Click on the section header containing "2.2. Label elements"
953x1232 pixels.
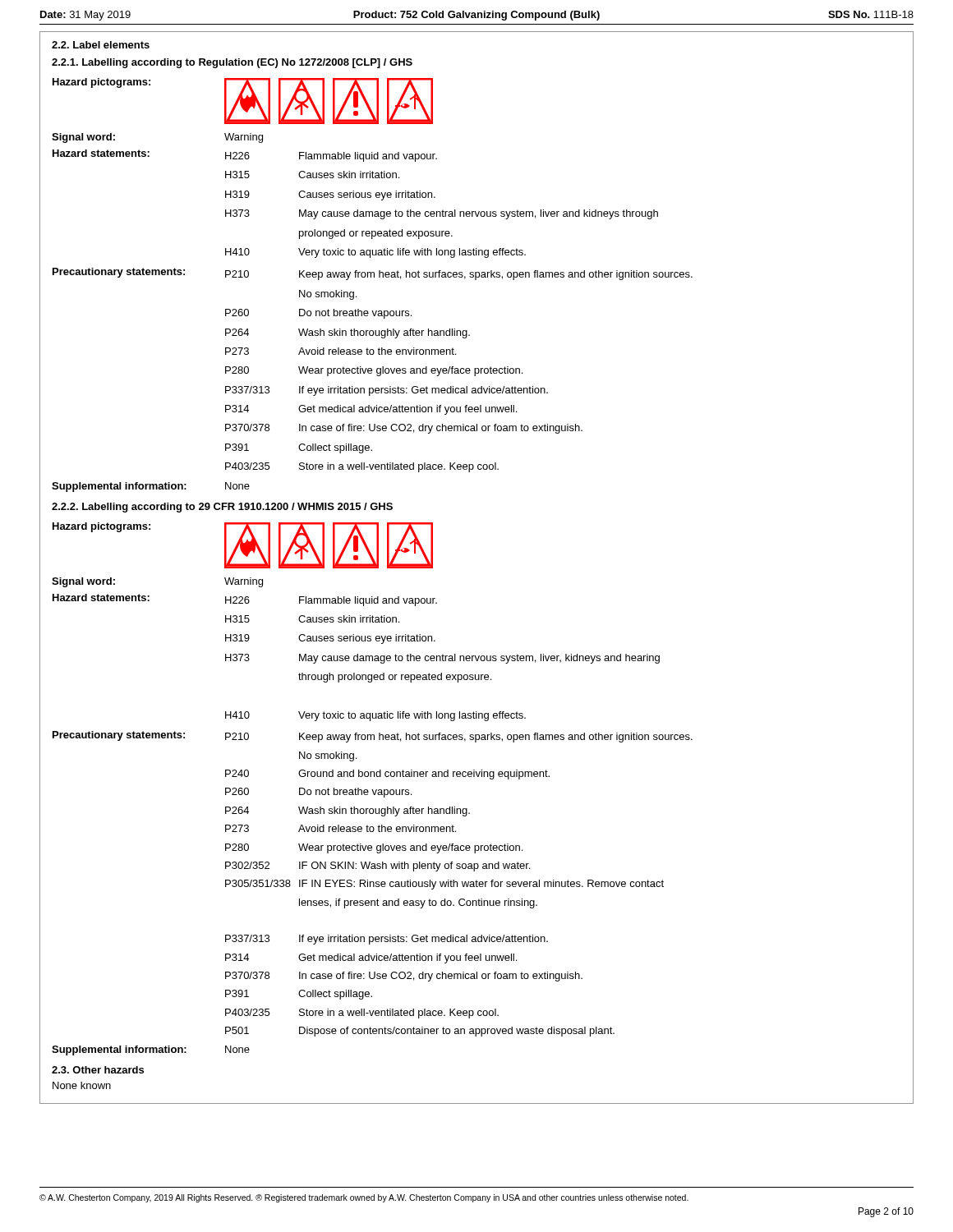tap(101, 45)
